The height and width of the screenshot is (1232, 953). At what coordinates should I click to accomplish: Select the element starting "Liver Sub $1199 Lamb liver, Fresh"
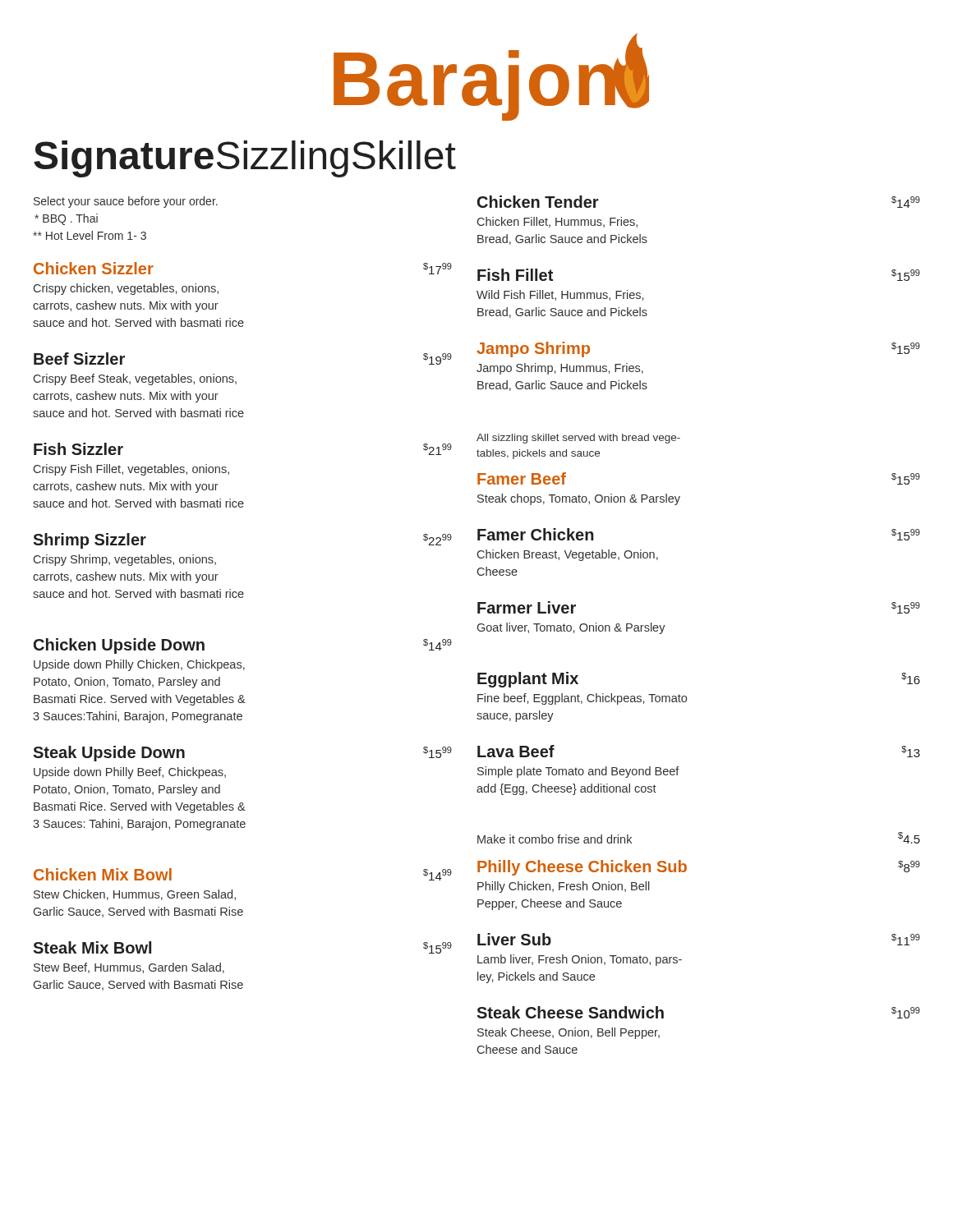[x=513, y=939]
